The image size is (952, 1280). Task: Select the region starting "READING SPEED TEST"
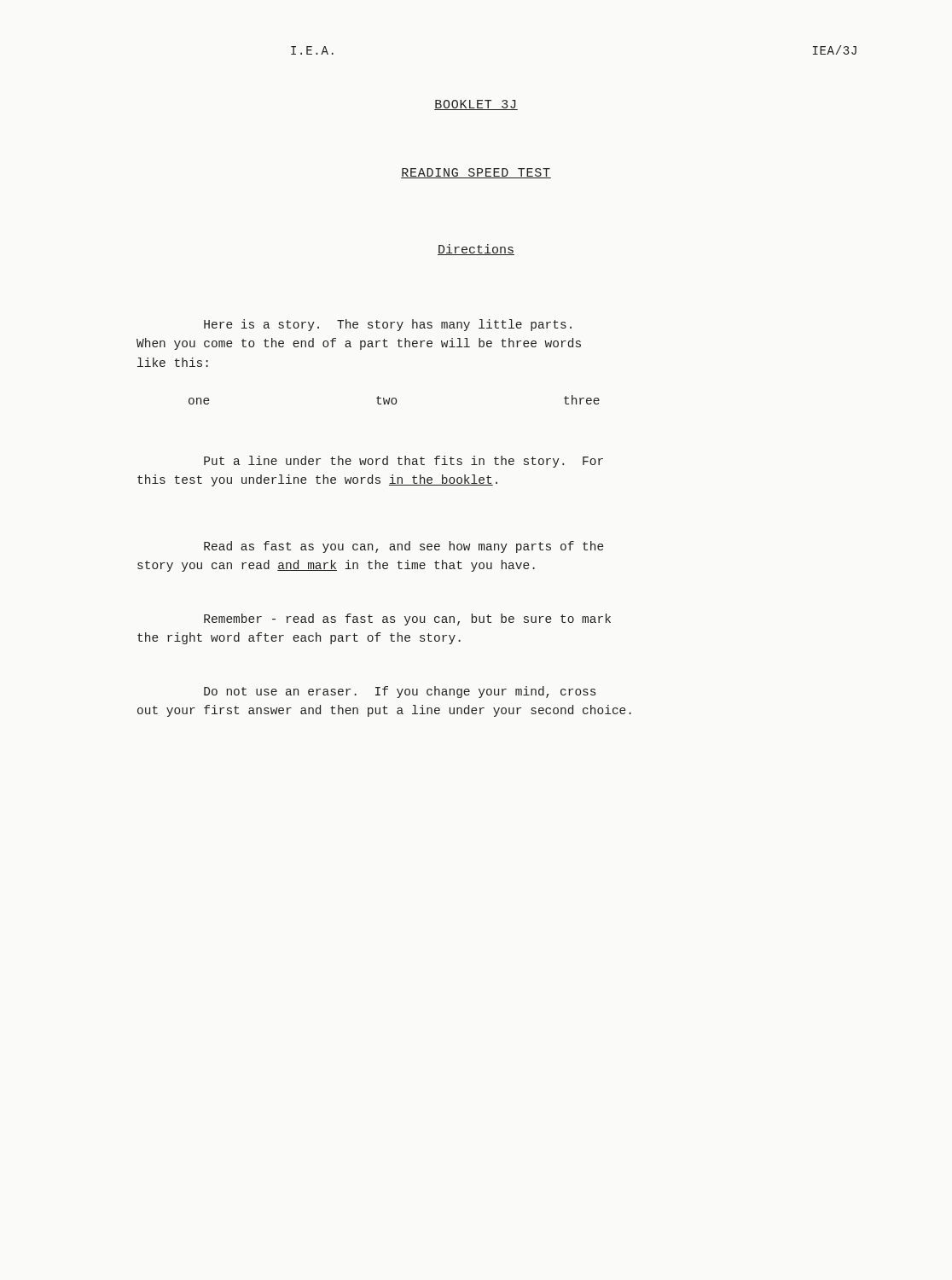[x=476, y=174]
